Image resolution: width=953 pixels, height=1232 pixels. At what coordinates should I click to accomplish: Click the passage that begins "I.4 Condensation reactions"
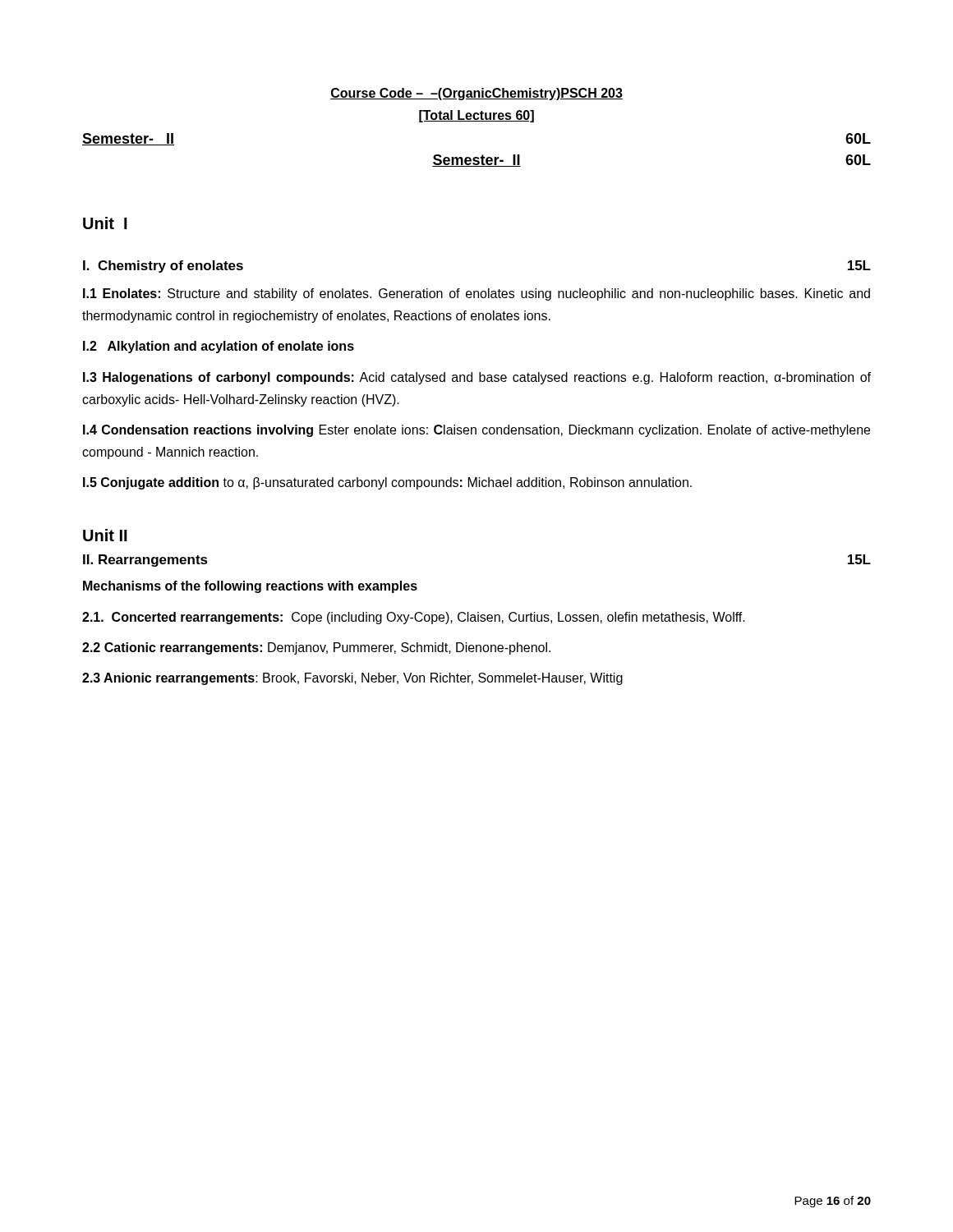click(476, 441)
